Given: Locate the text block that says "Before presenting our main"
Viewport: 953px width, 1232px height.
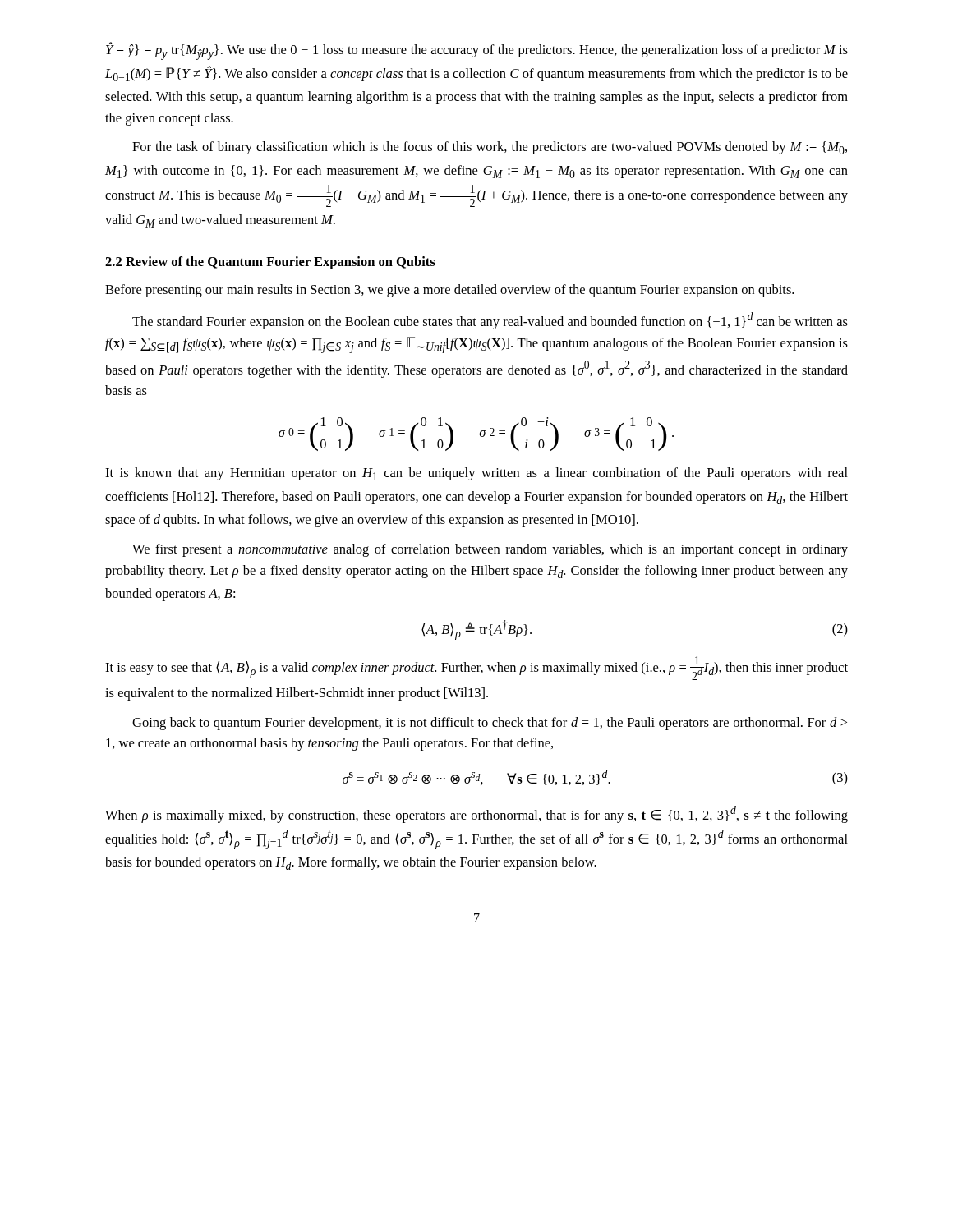Looking at the screenshot, I should [x=476, y=340].
